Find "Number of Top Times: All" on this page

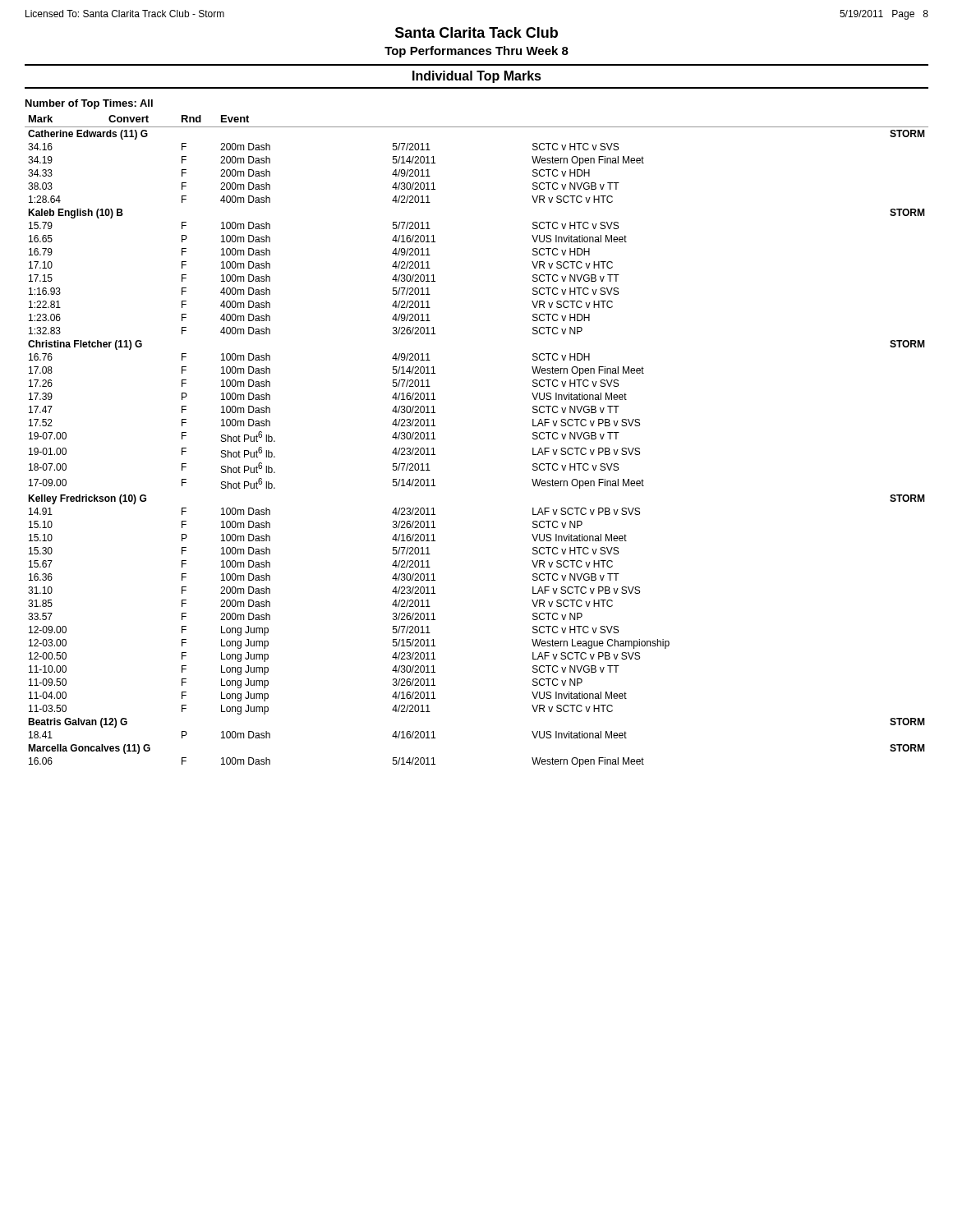(x=89, y=103)
